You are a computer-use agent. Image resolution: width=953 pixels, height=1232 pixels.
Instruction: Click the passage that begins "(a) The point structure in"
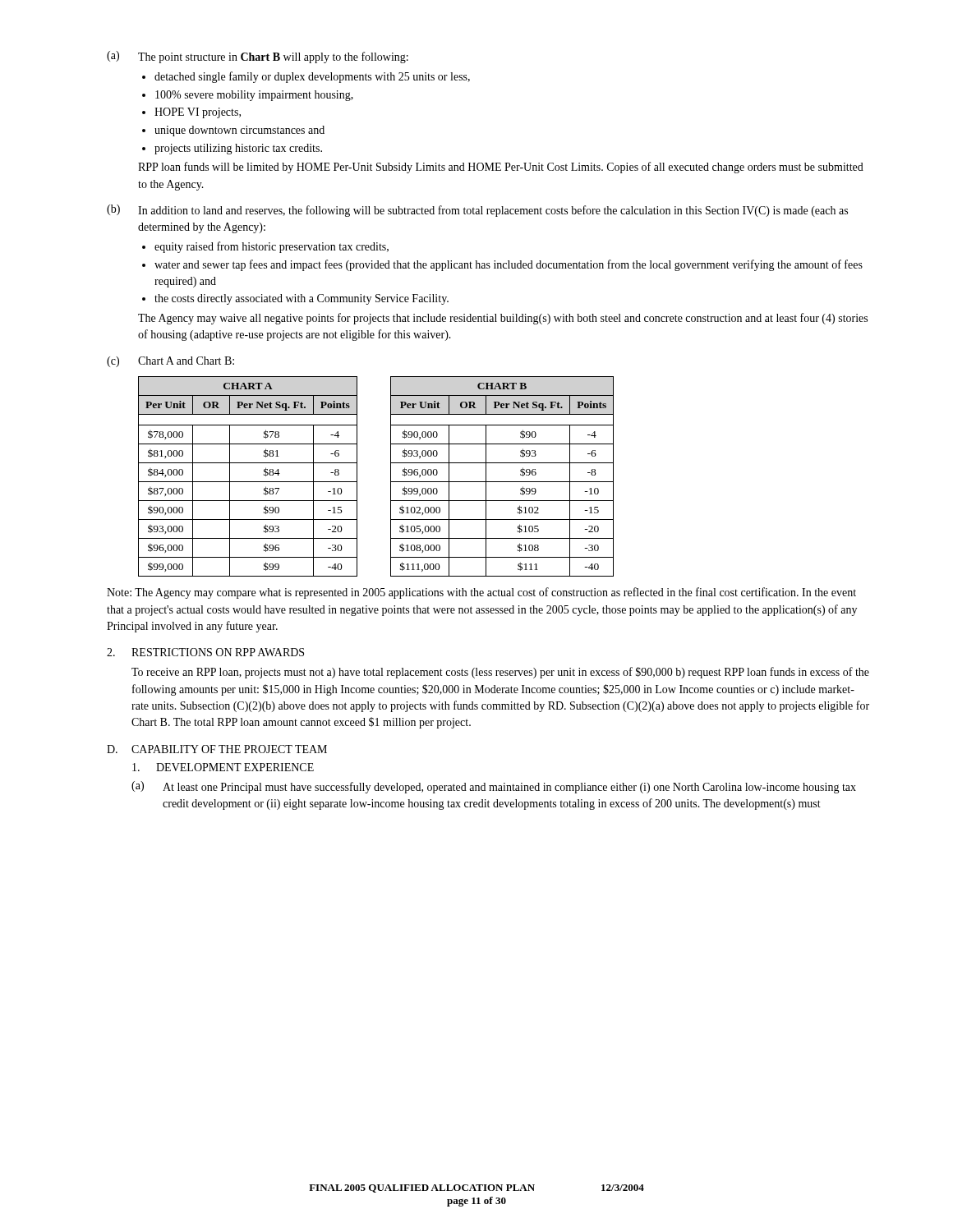coord(258,57)
